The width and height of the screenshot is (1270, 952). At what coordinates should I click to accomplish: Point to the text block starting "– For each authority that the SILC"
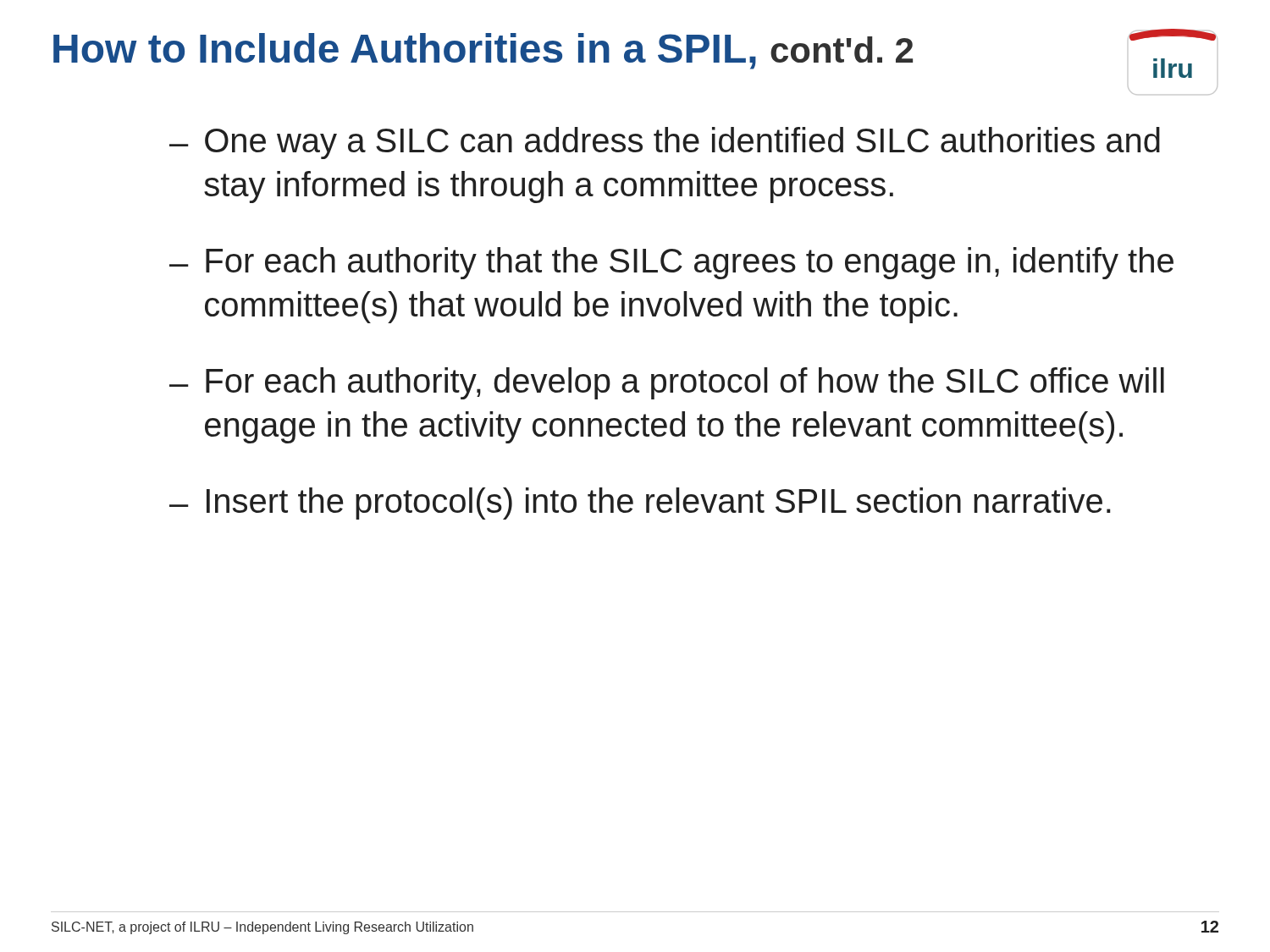coord(686,283)
